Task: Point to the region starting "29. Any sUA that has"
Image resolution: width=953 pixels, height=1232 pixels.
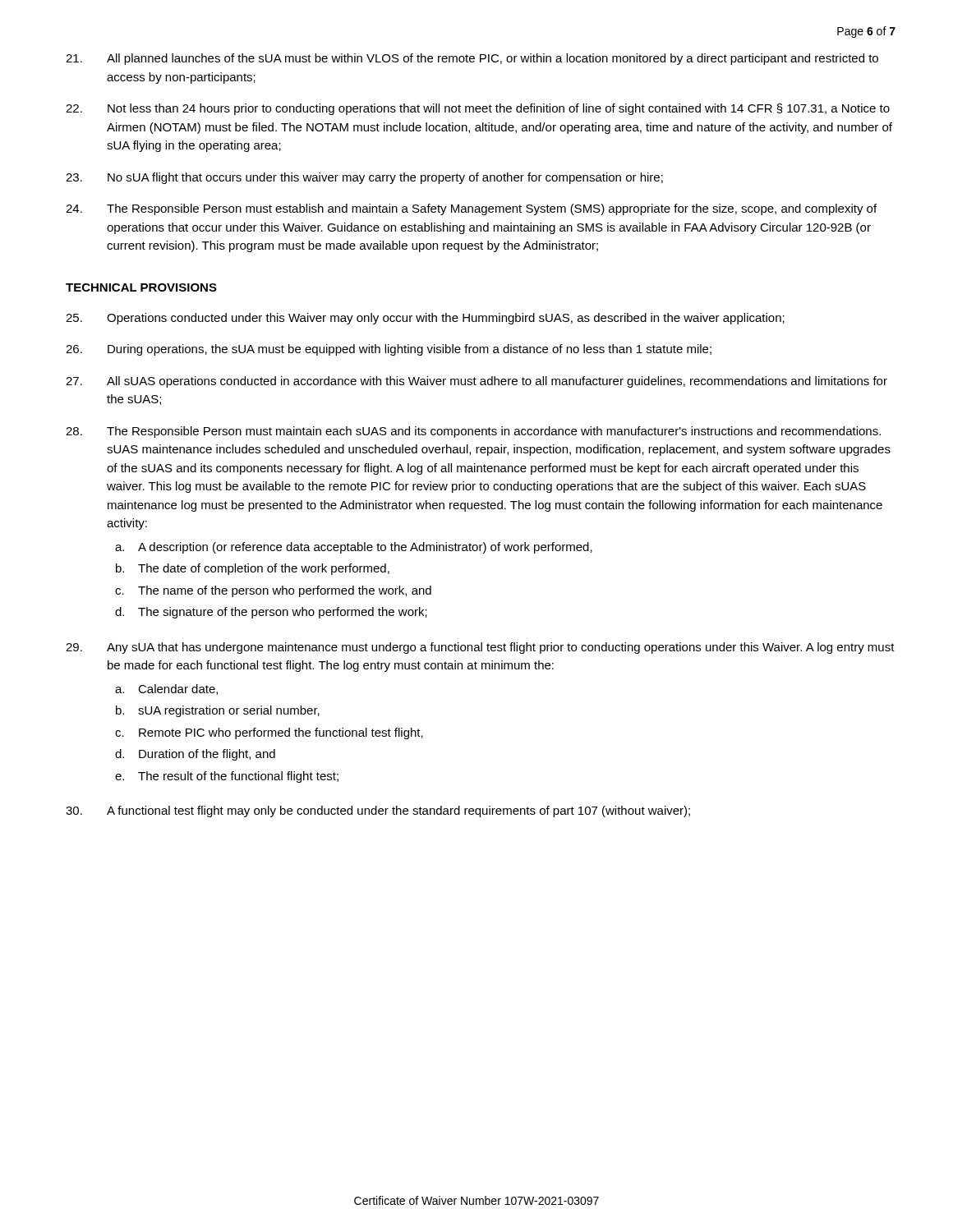Action: (x=480, y=648)
